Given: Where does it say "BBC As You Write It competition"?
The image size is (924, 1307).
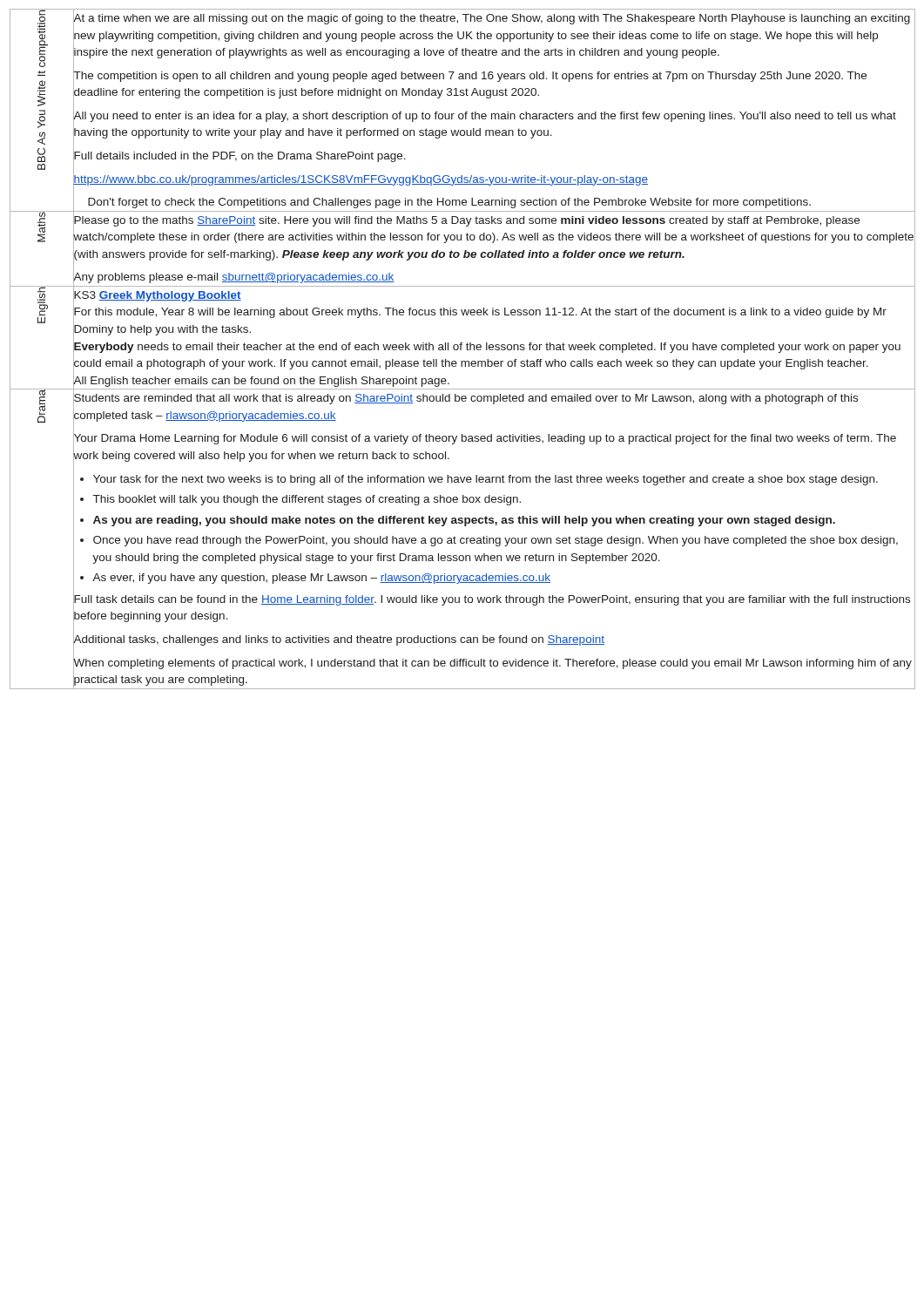Looking at the screenshot, I should pos(41,90).
